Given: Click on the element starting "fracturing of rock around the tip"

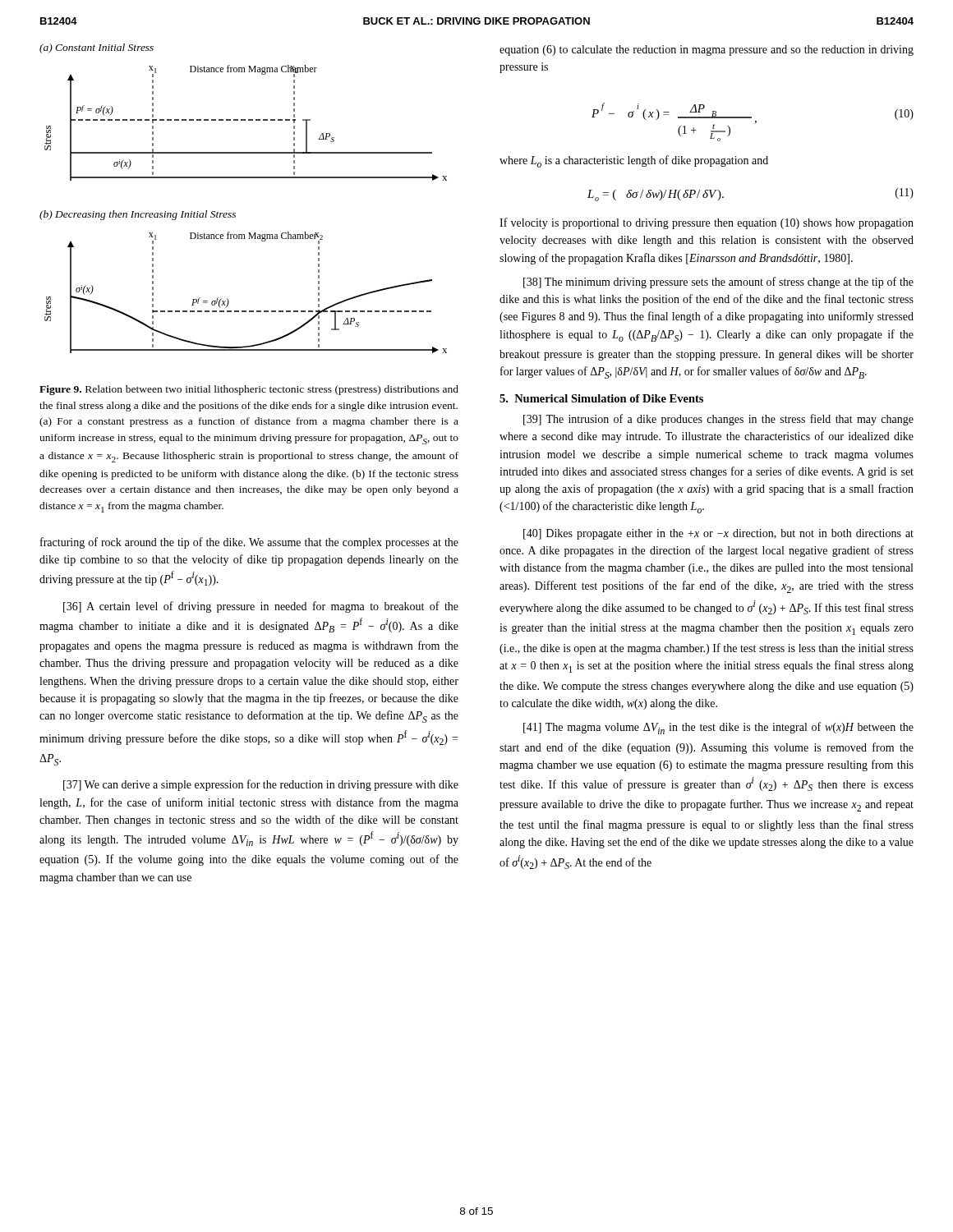Looking at the screenshot, I should pos(249,710).
